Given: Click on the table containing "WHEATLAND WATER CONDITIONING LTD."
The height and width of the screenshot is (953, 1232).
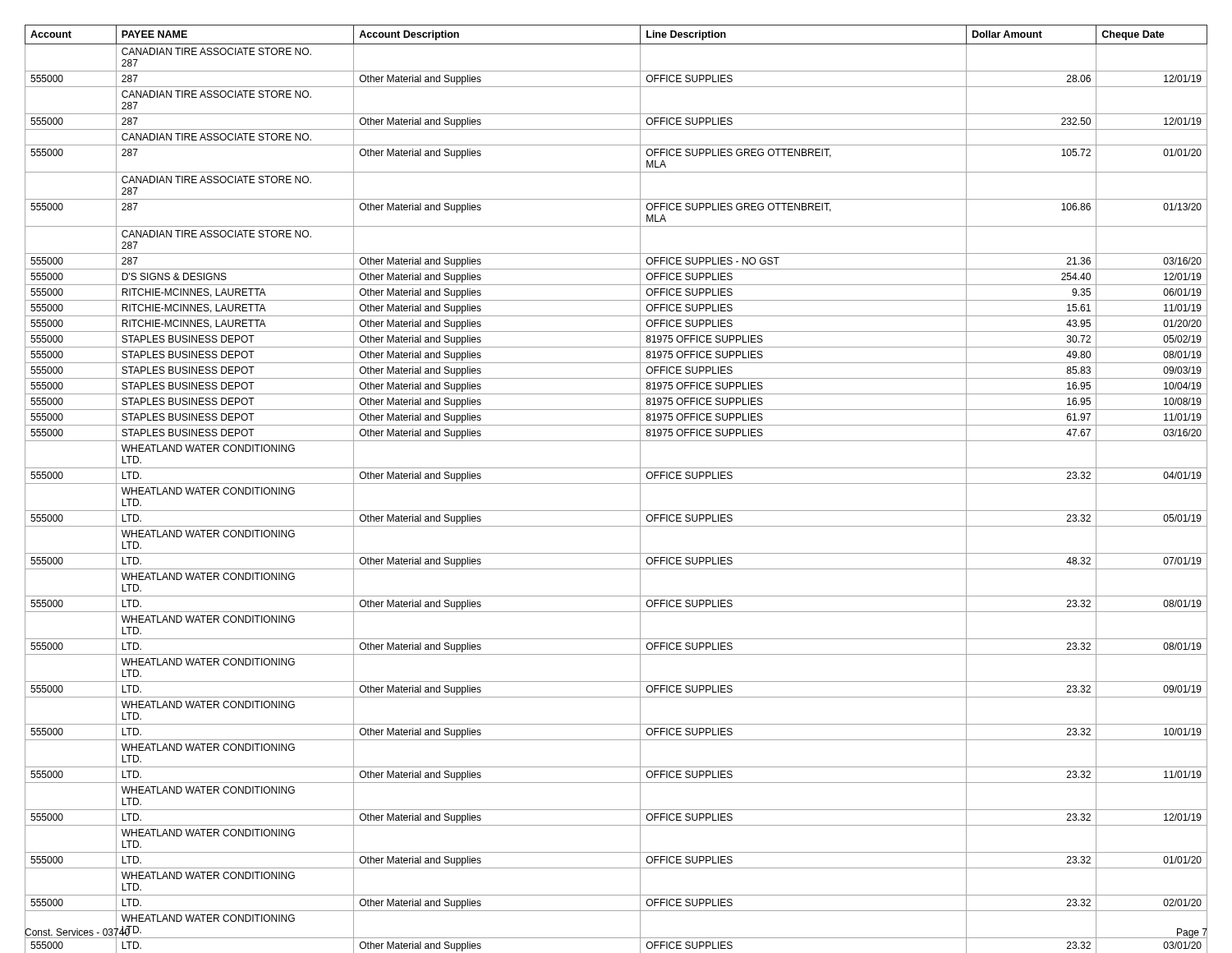Looking at the screenshot, I should pyautogui.click(x=616, y=489).
